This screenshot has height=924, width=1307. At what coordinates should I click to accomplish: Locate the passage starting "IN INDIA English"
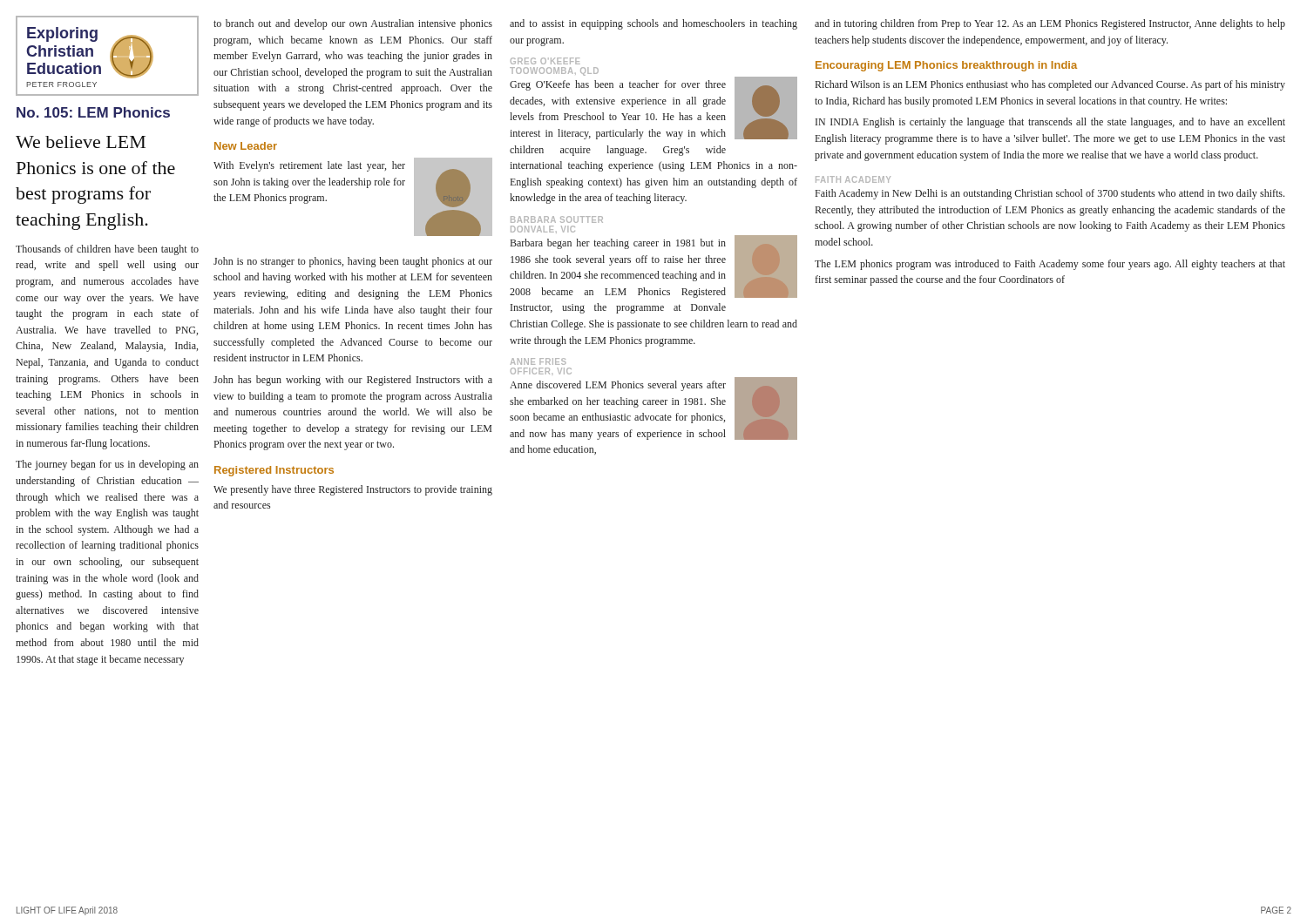(x=1050, y=138)
